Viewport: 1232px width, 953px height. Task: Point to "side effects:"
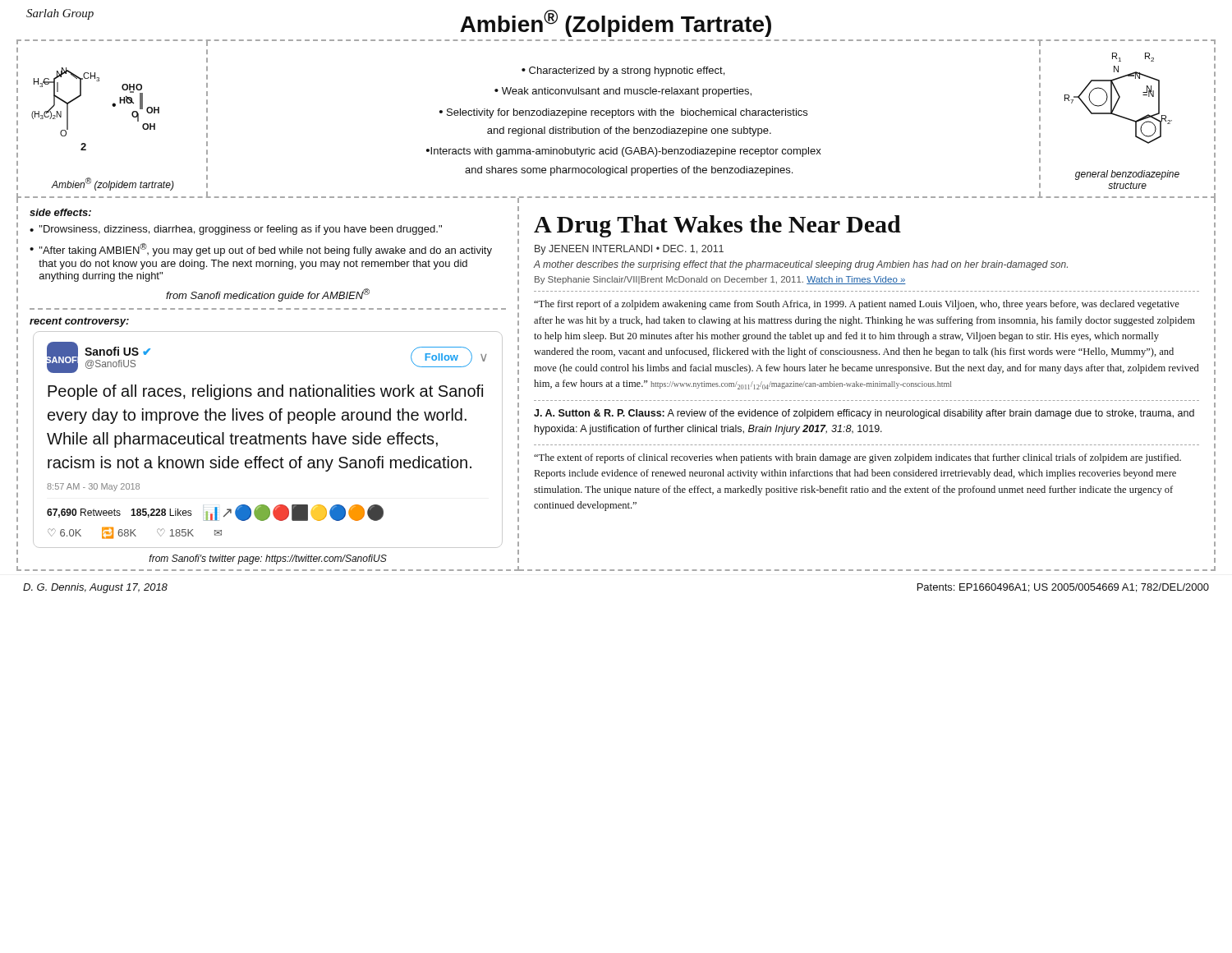pos(61,213)
